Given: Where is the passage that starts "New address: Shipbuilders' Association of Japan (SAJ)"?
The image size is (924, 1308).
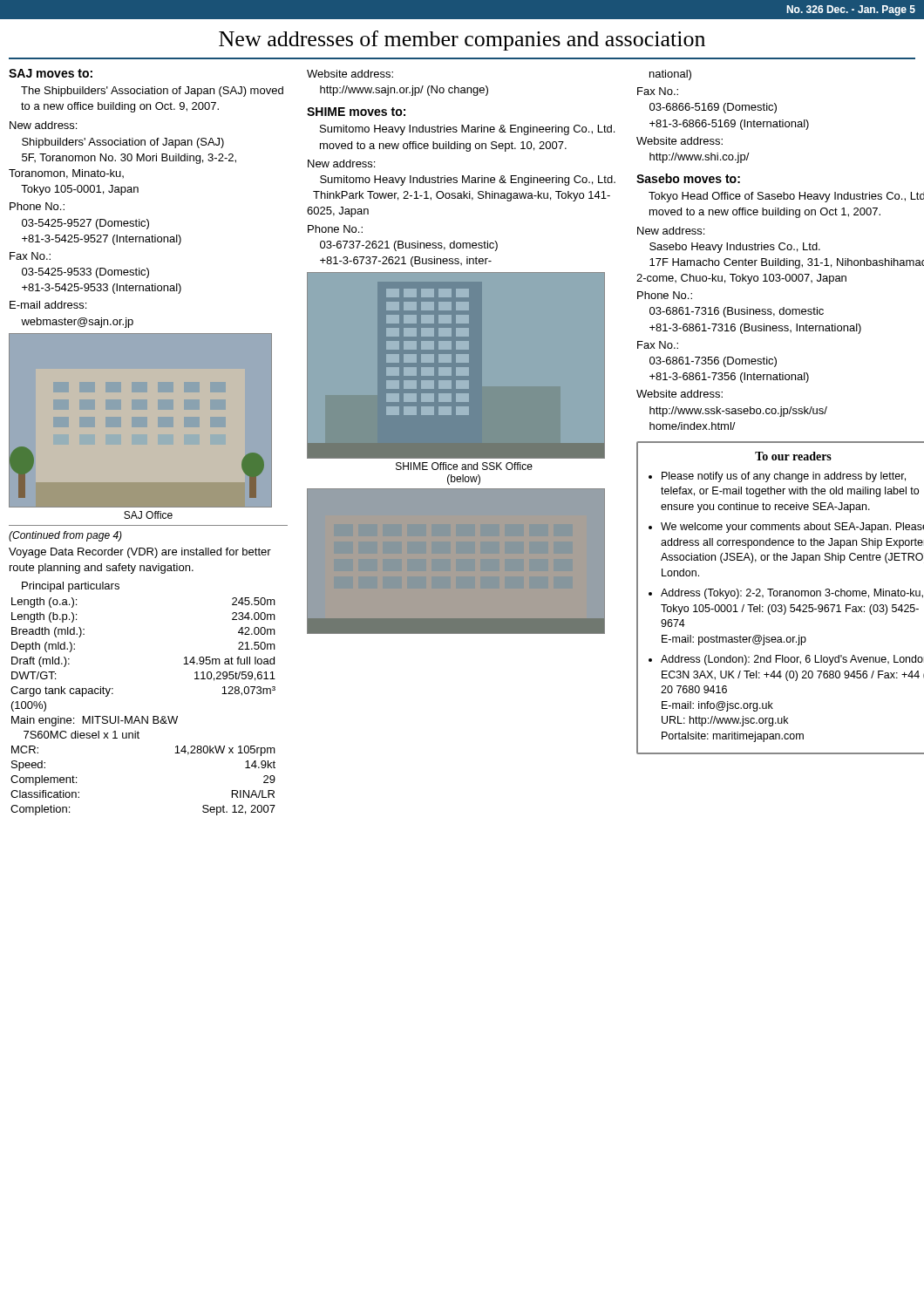Looking at the screenshot, I should click(123, 157).
